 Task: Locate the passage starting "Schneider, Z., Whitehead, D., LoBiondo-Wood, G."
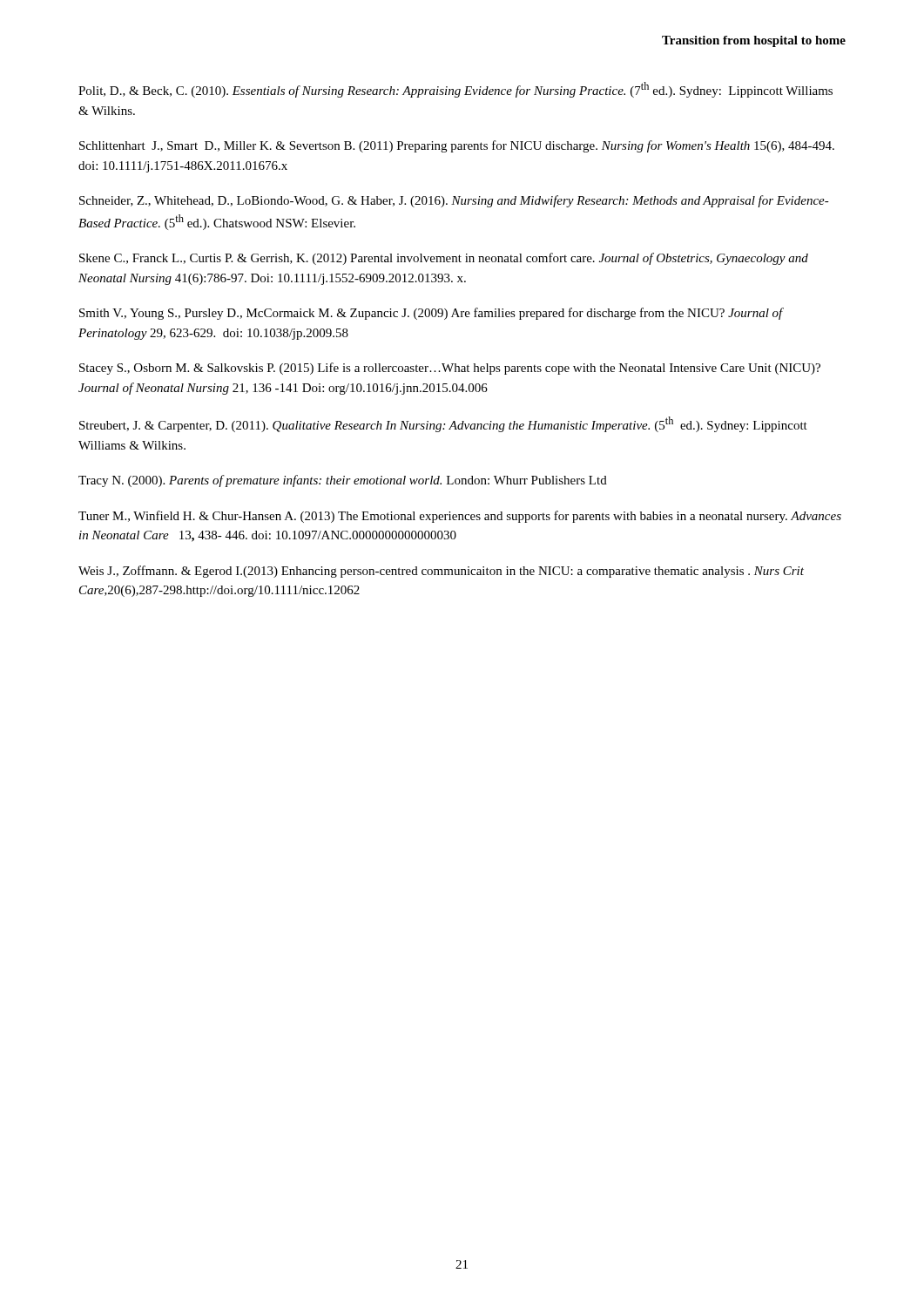[x=454, y=212]
